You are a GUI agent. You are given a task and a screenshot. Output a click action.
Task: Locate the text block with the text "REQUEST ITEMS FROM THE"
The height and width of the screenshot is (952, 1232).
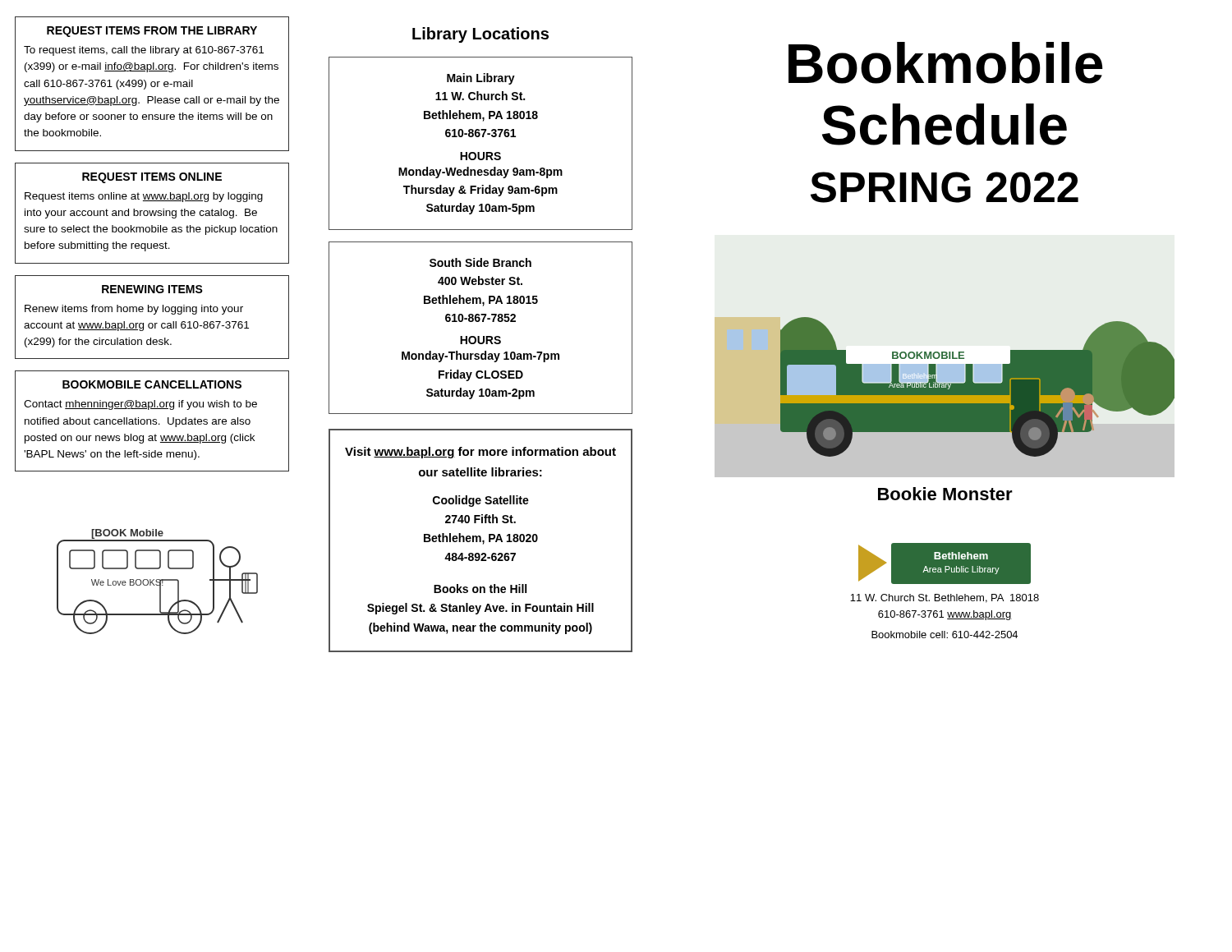[152, 83]
